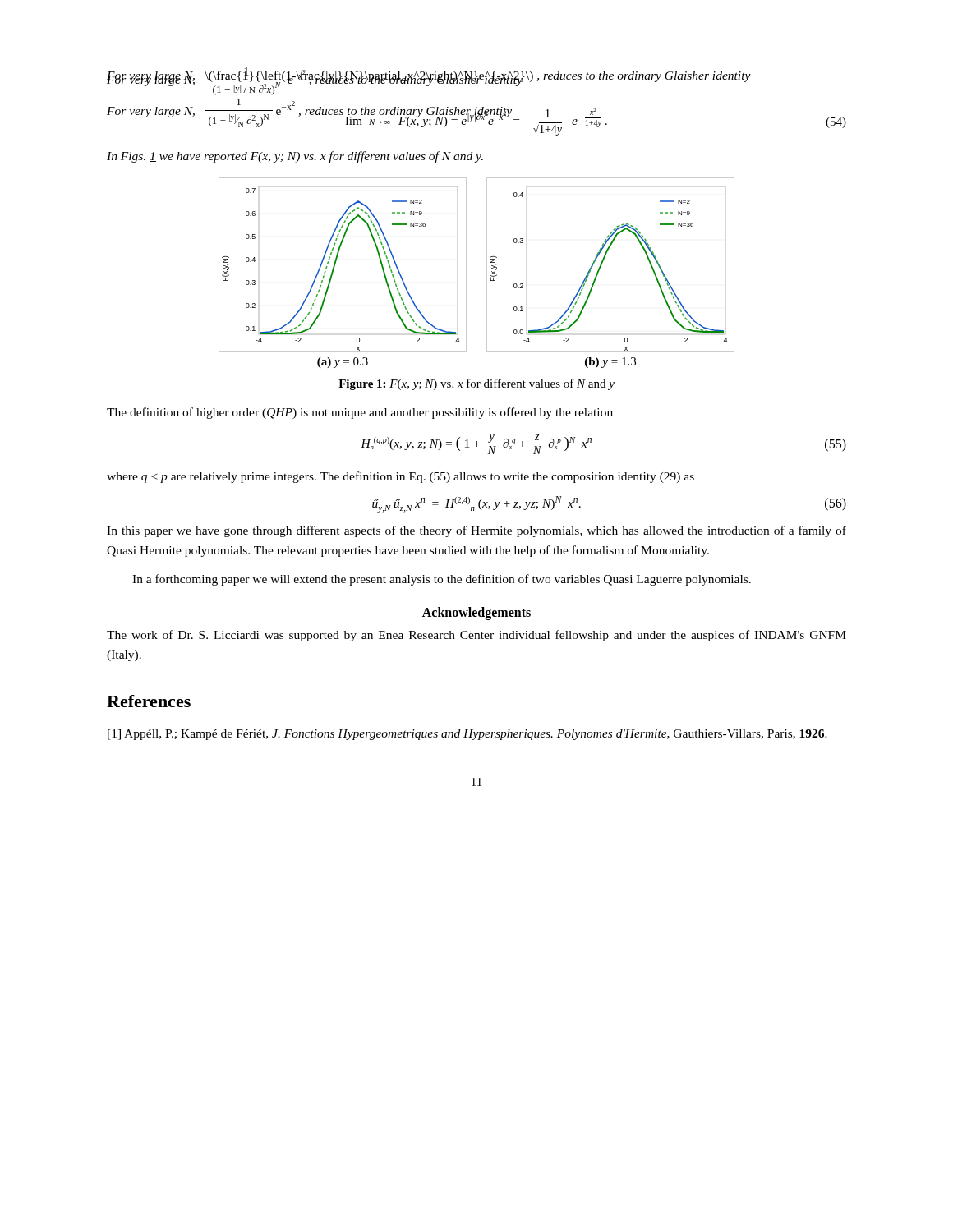Where is the passage that starts "where q < p"?
953x1232 pixels.
pos(401,476)
